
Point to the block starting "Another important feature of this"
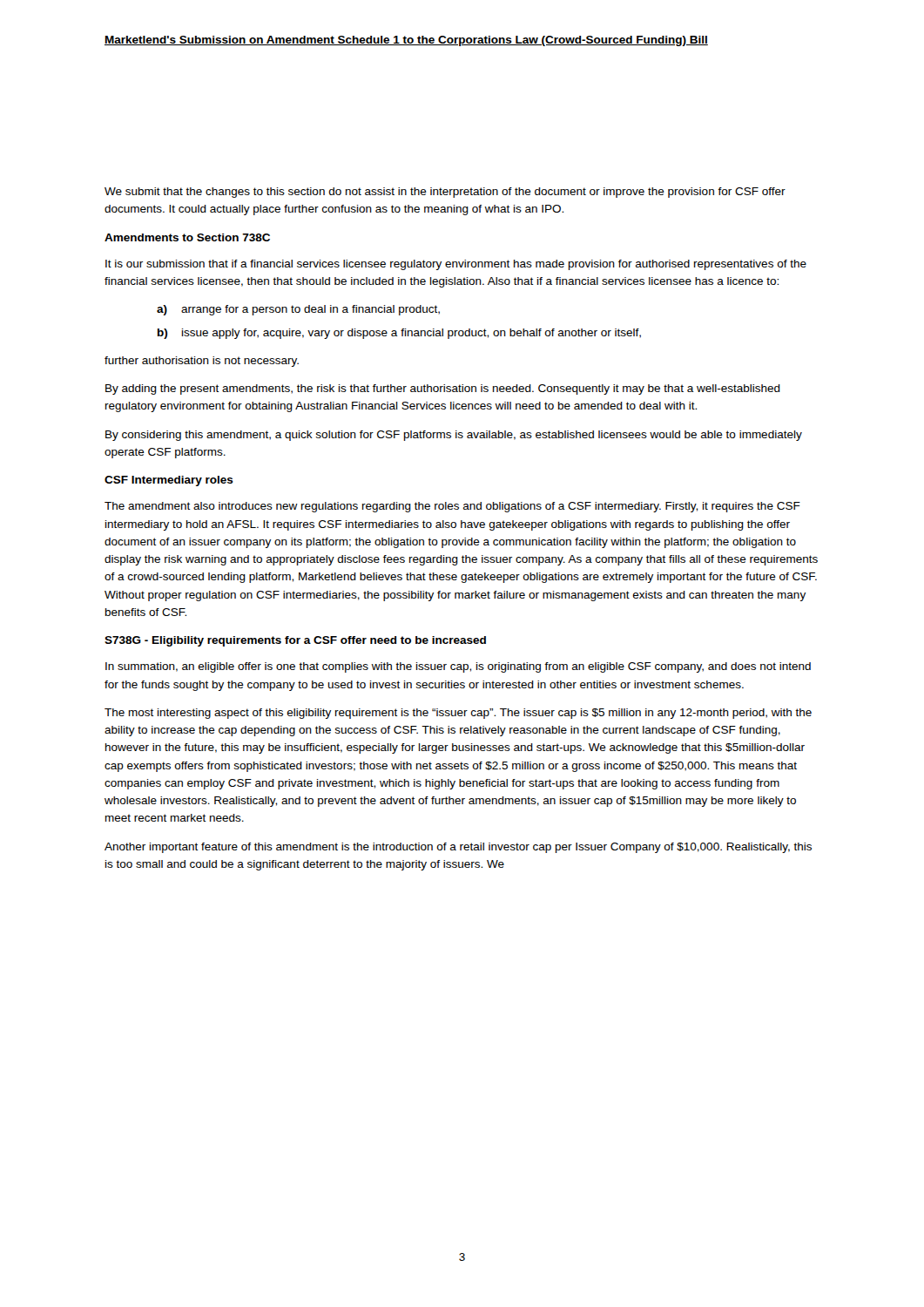pos(462,855)
